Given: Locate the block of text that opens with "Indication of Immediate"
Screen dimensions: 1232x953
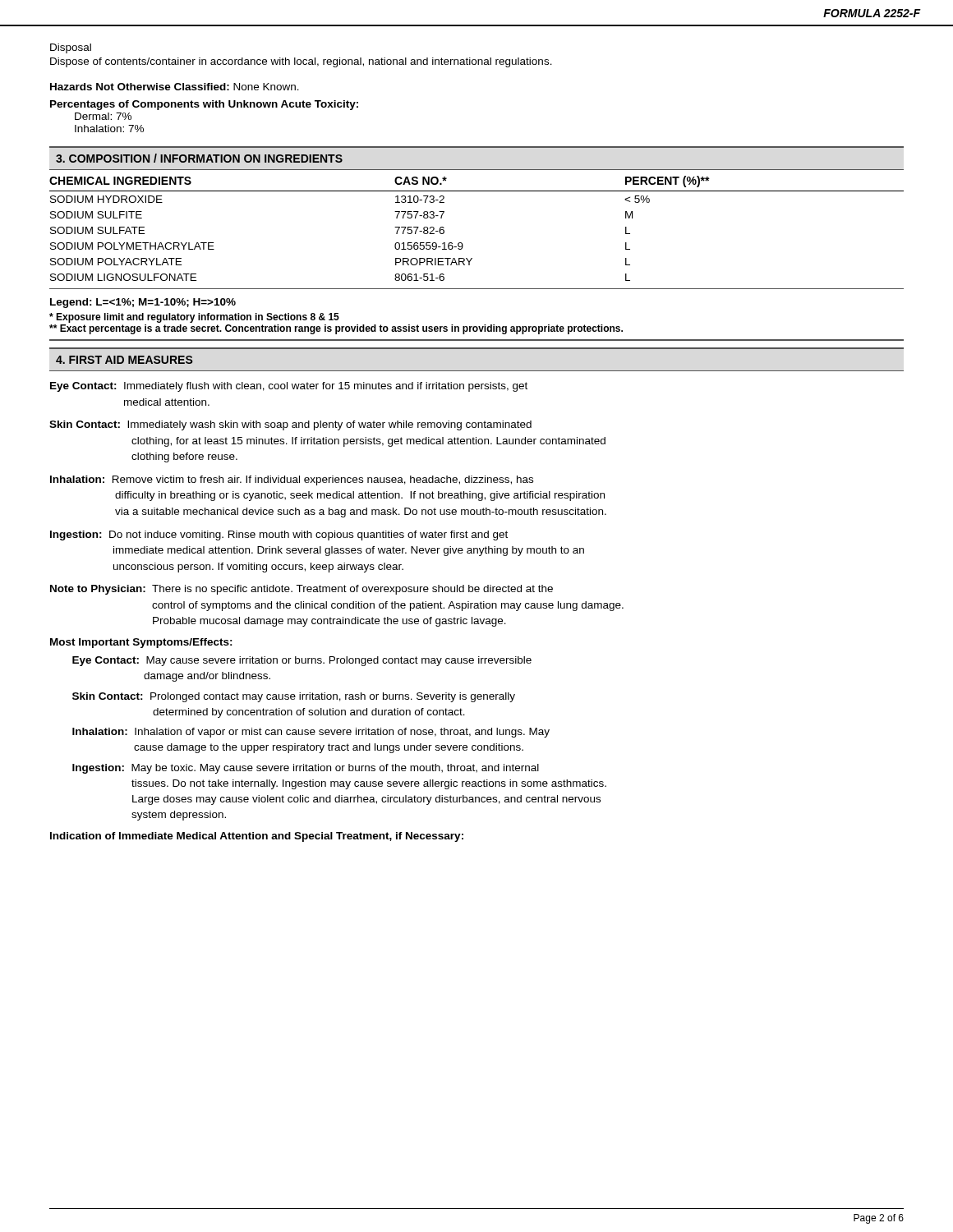Looking at the screenshot, I should click(257, 836).
